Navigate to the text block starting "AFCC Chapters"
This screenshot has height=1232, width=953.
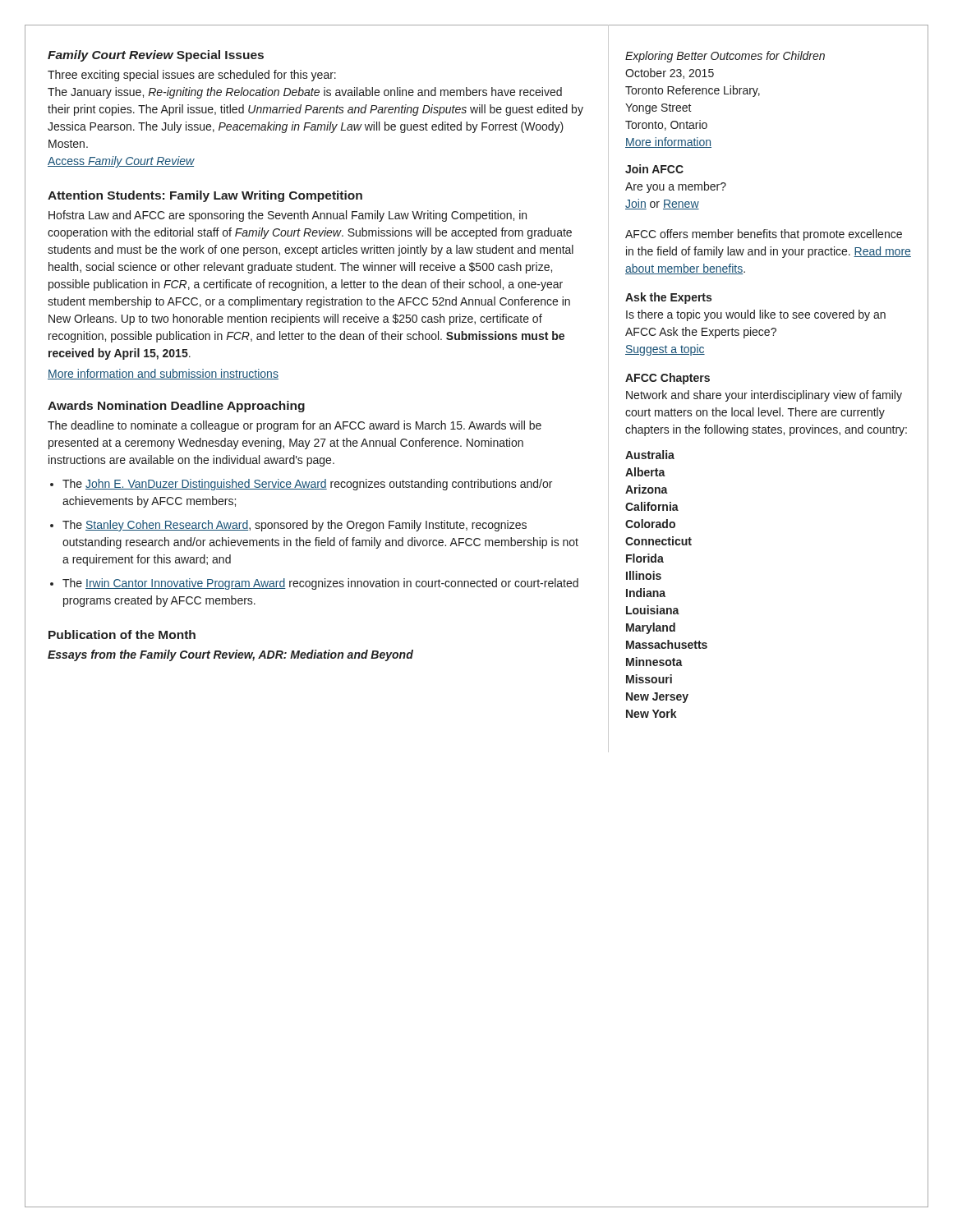[x=668, y=378]
